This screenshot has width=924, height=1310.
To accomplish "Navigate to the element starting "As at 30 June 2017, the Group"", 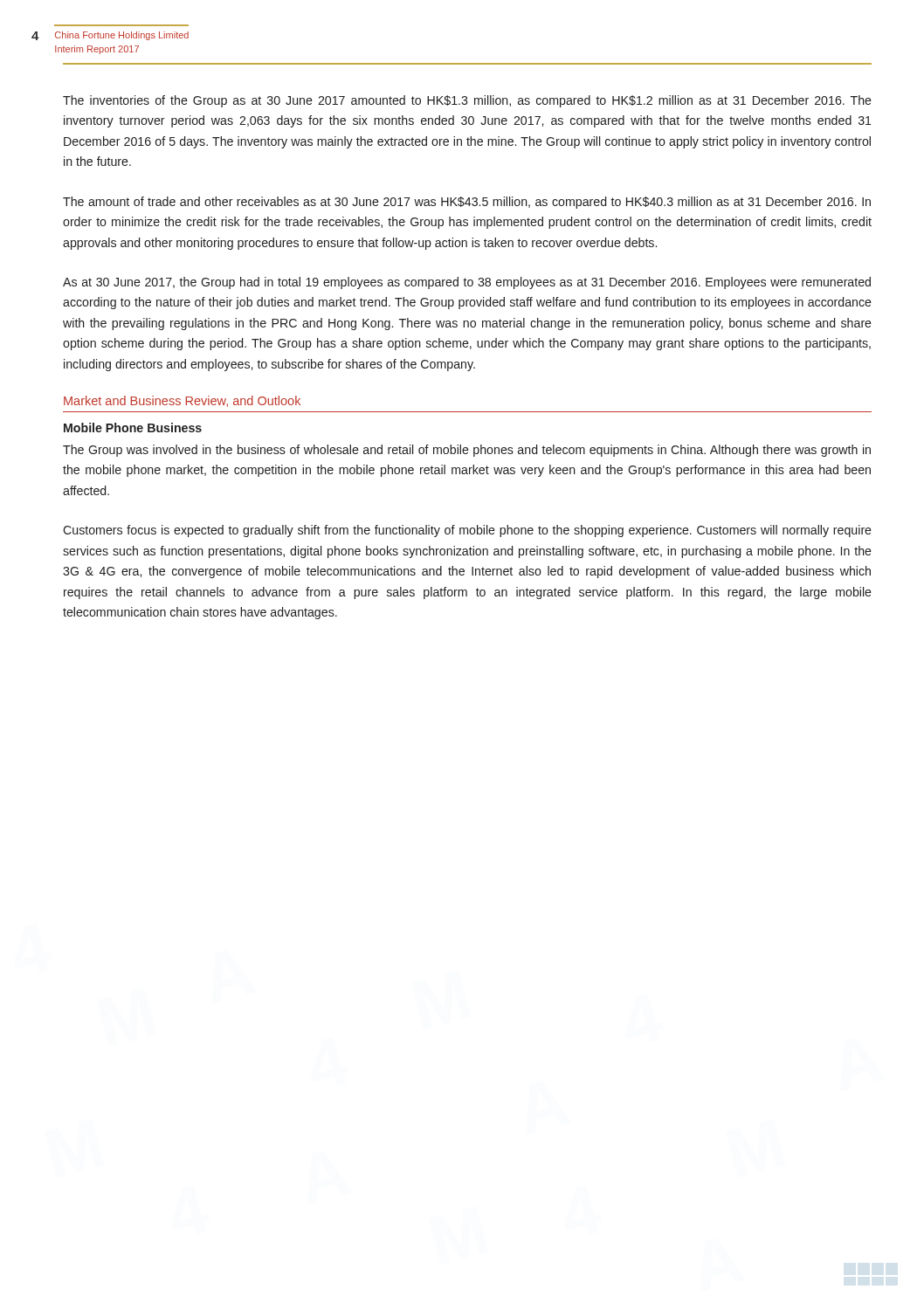I will tap(467, 323).
